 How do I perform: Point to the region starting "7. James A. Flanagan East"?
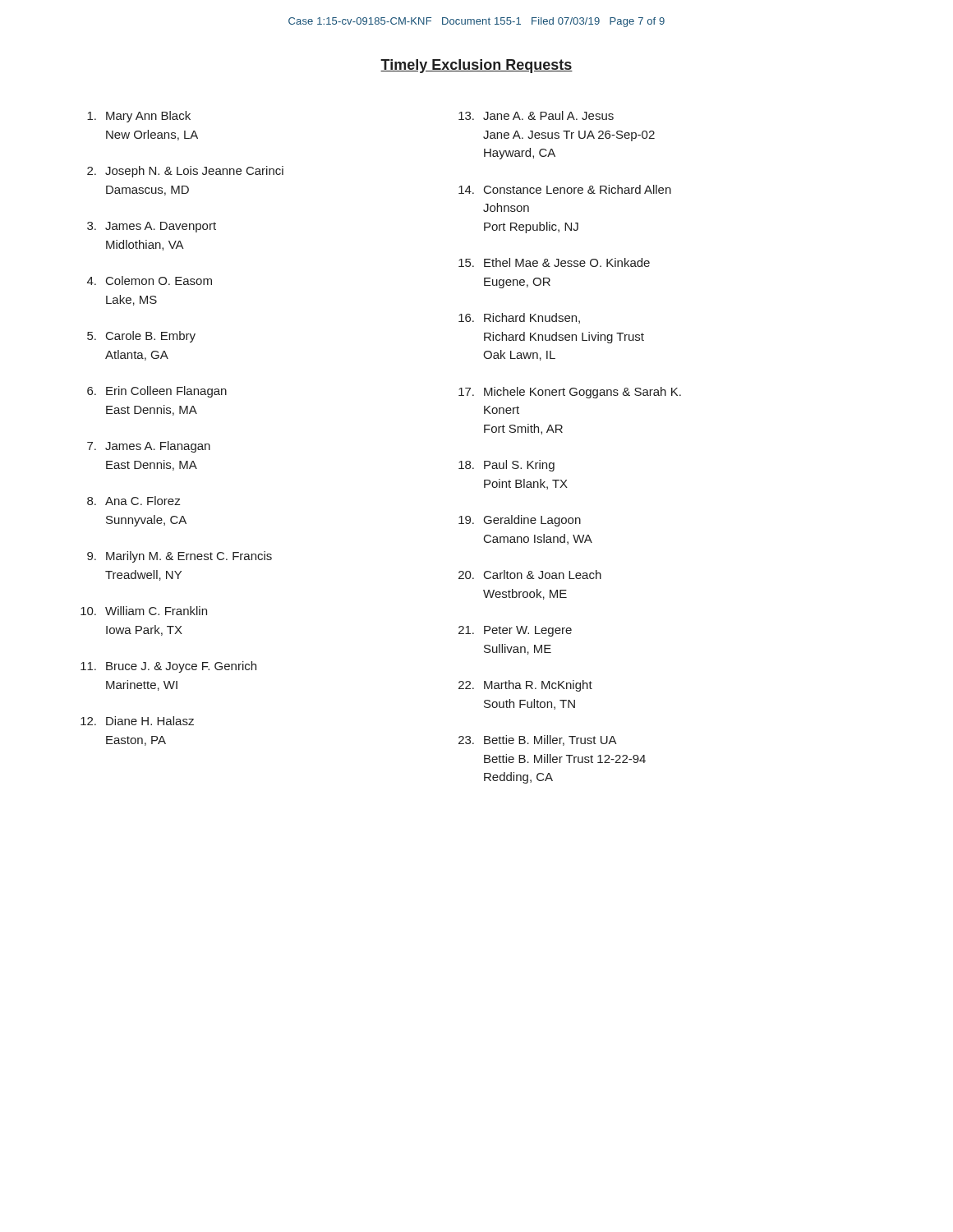(x=138, y=455)
